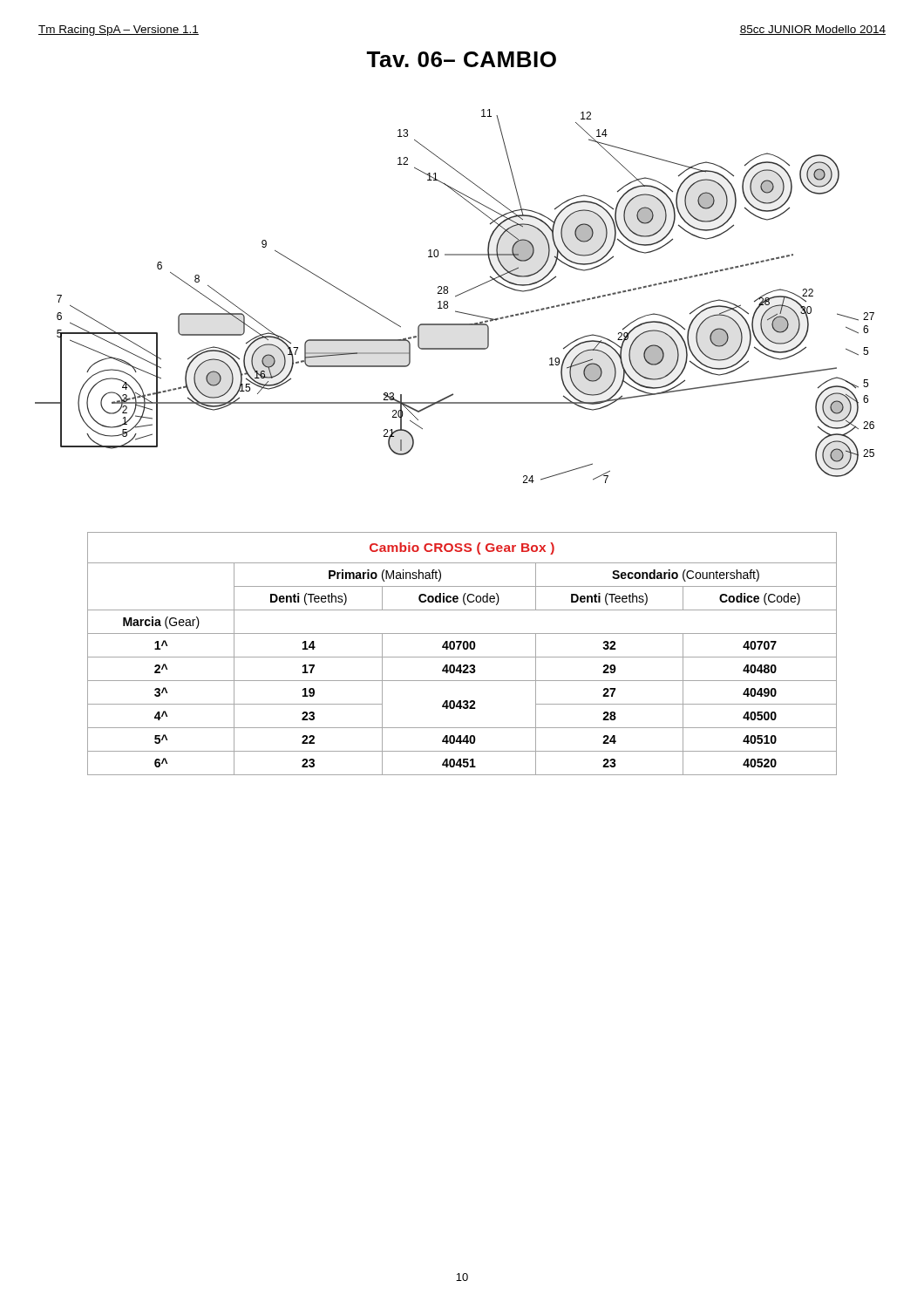The height and width of the screenshot is (1308, 924).
Task: Locate the engineering diagram
Action: click(462, 294)
